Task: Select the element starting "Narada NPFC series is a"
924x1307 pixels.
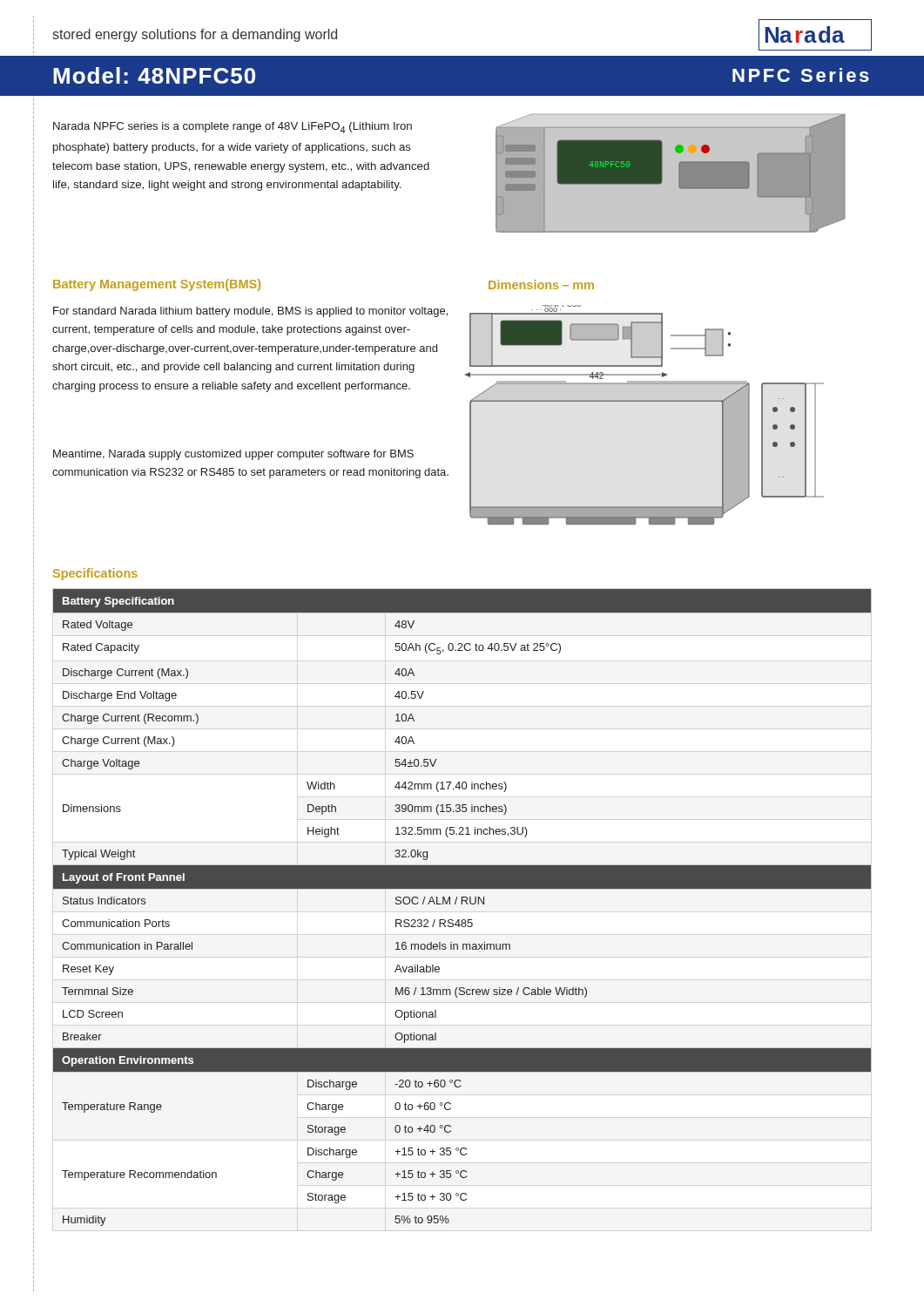Action: click(x=241, y=155)
